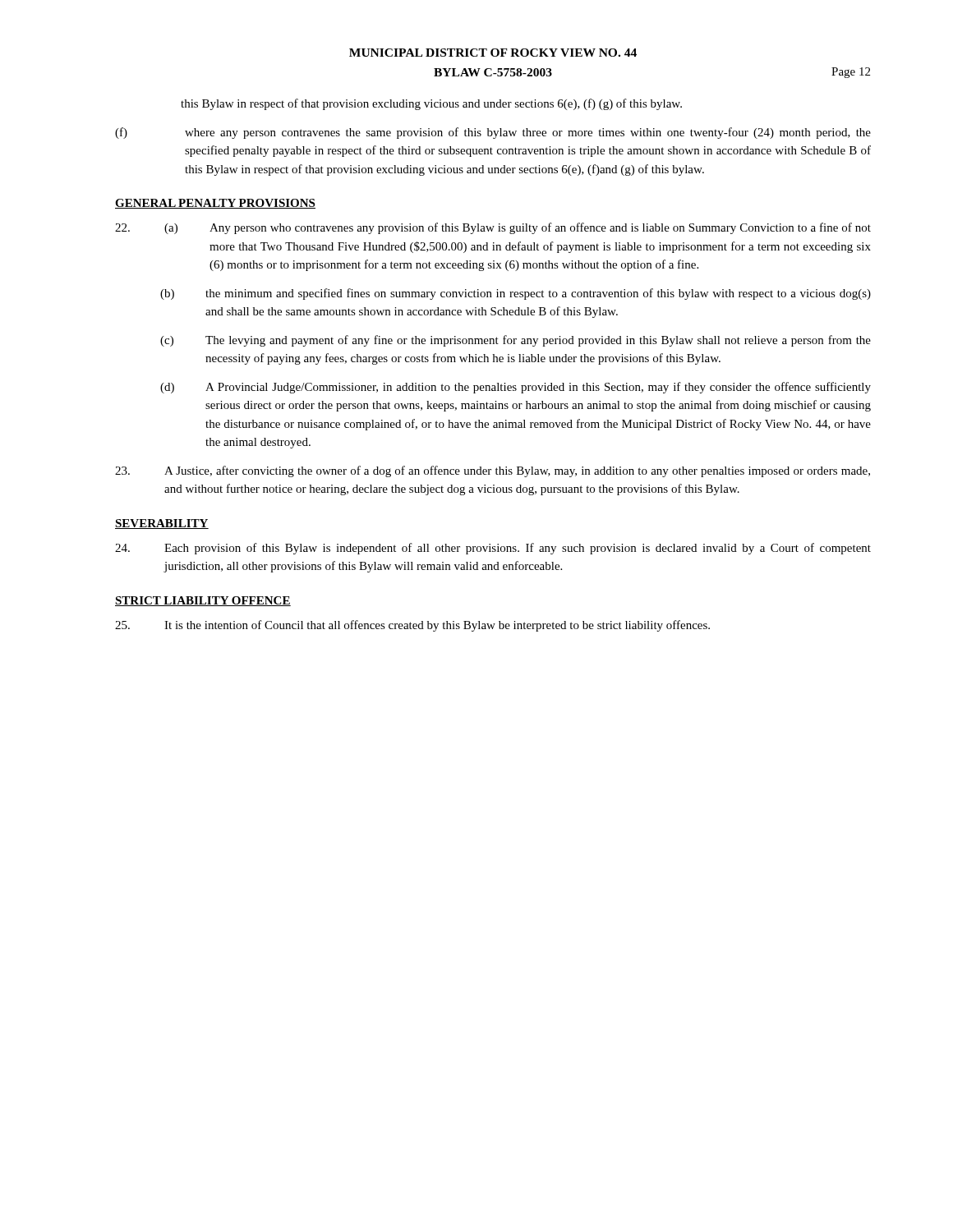The image size is (953, 1232).
Task: Point to the block starting "this Bylaw in respect of that provision excluding"
Action: point(432,103)
